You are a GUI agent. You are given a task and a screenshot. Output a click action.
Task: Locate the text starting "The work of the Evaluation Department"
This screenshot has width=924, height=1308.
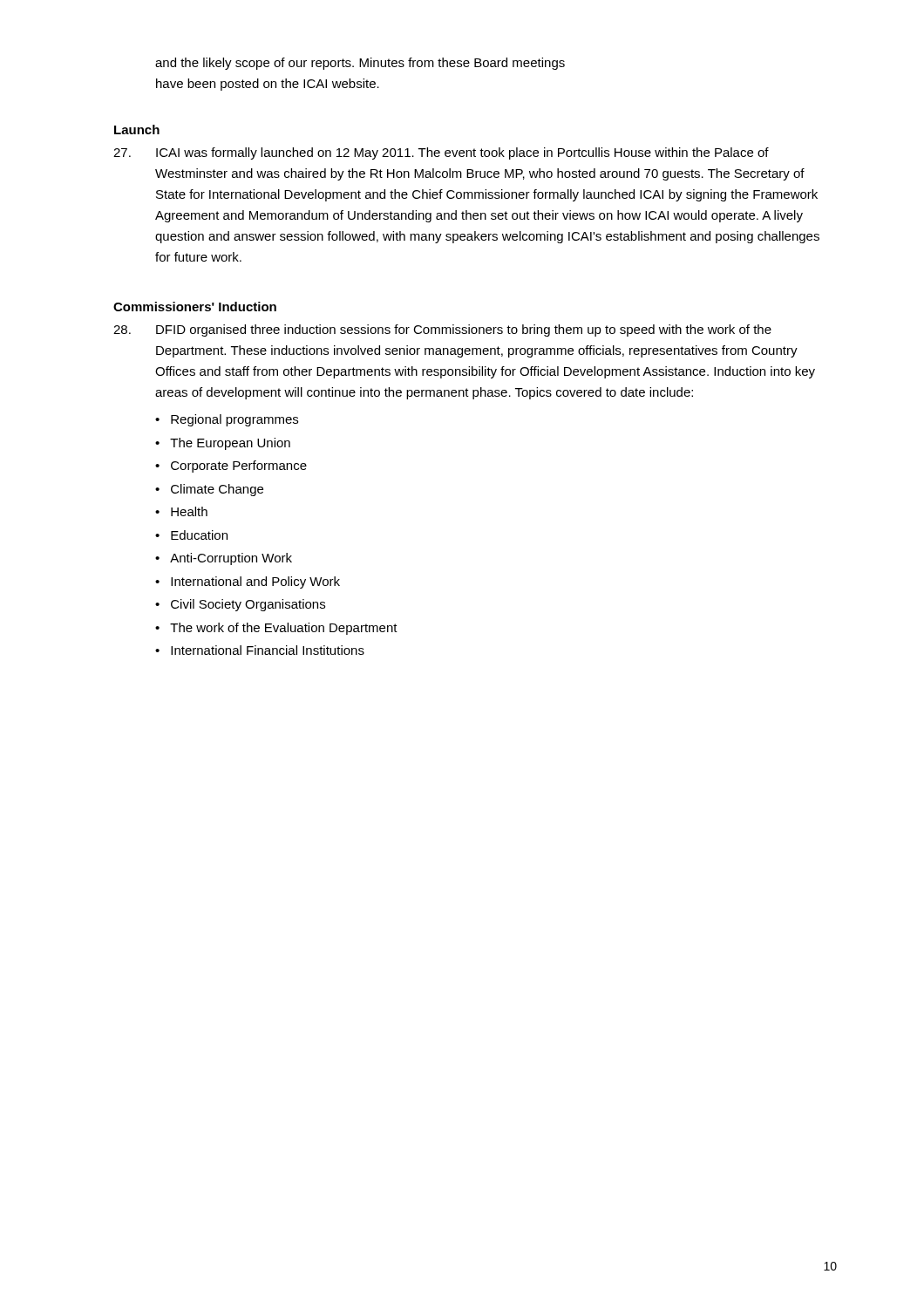(284, 627)
